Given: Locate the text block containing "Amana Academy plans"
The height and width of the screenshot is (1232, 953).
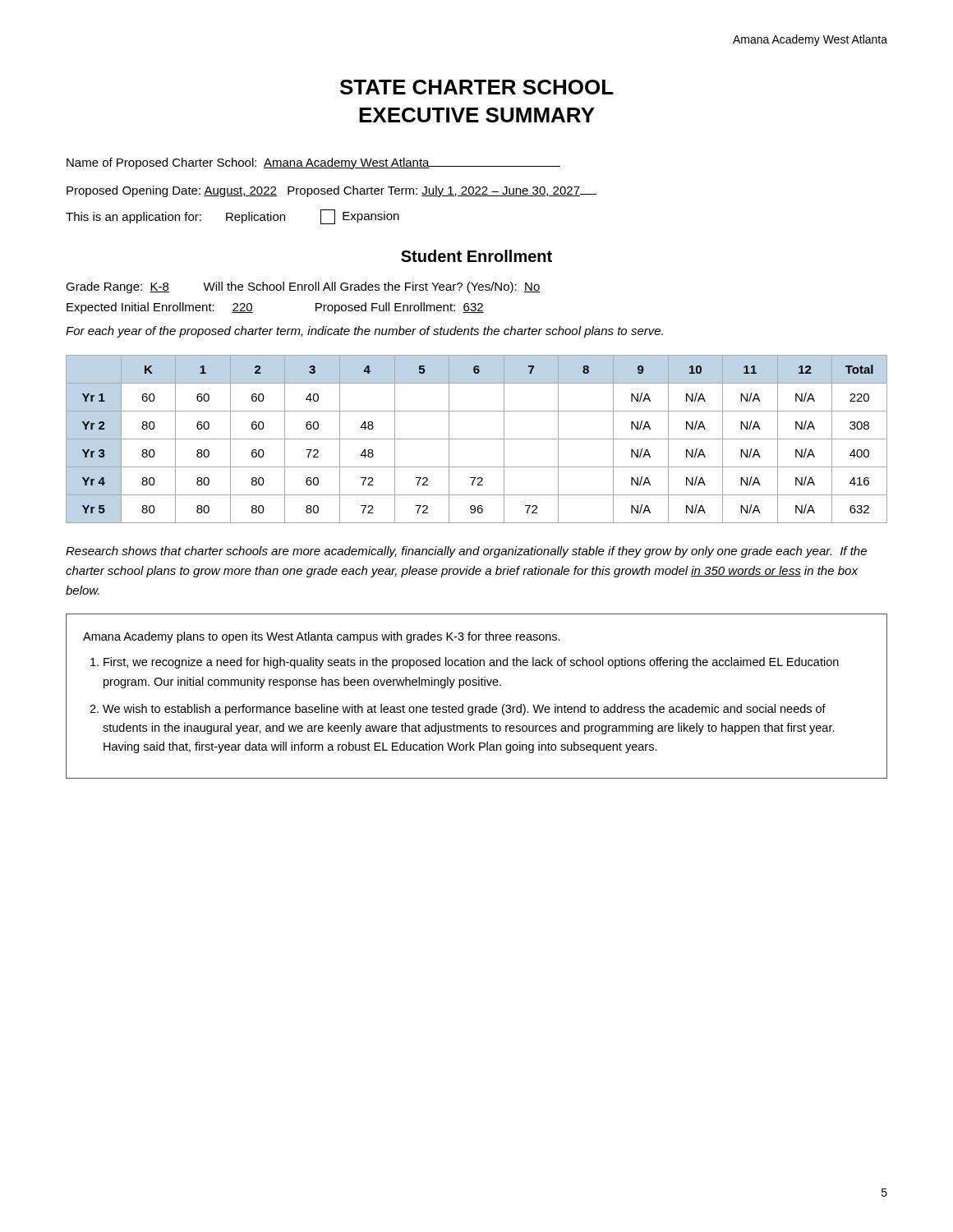Looking at the screenshot, I should [x=476, y=692].
